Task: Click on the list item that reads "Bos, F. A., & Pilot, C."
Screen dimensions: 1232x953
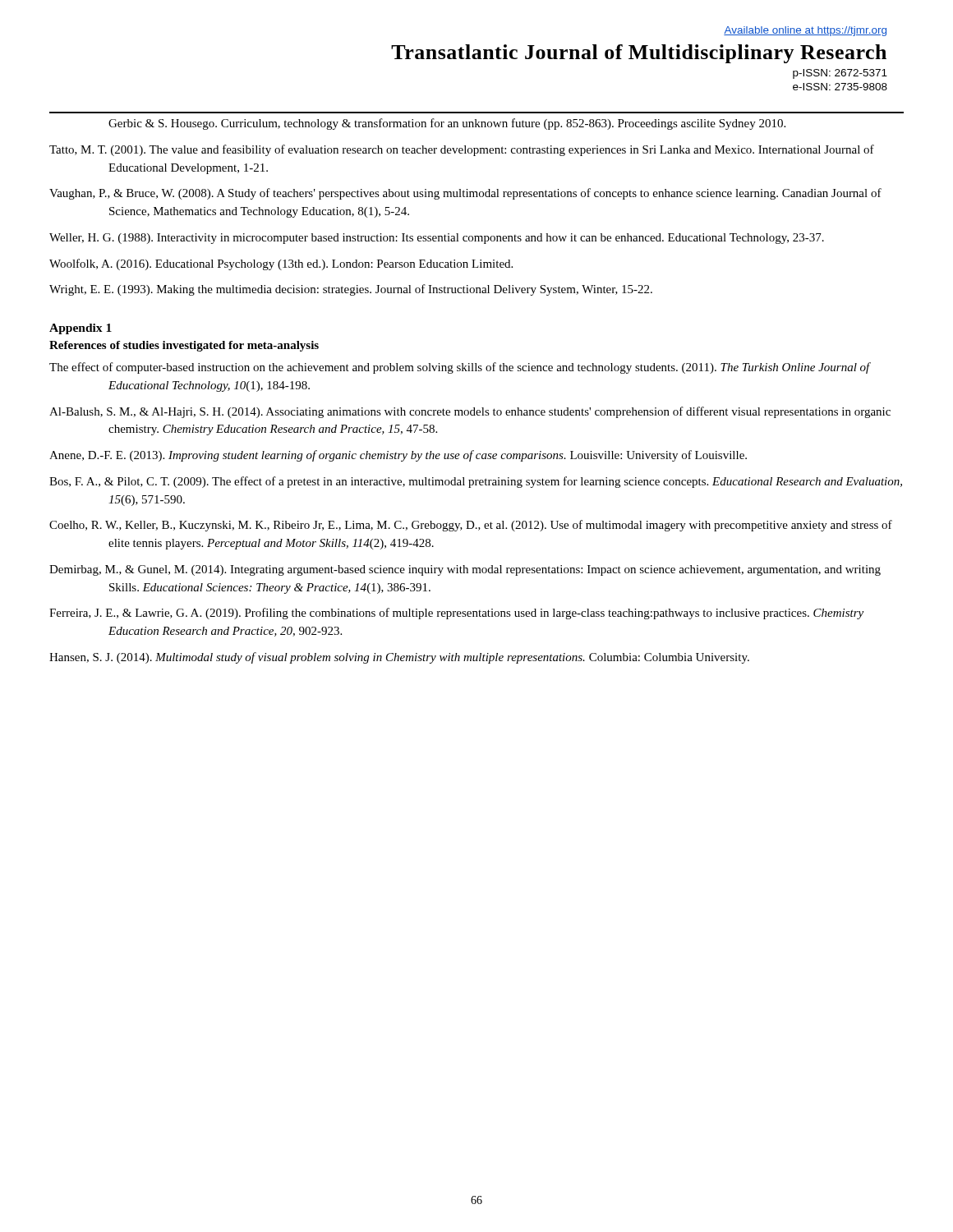Action: pos(476,490)
